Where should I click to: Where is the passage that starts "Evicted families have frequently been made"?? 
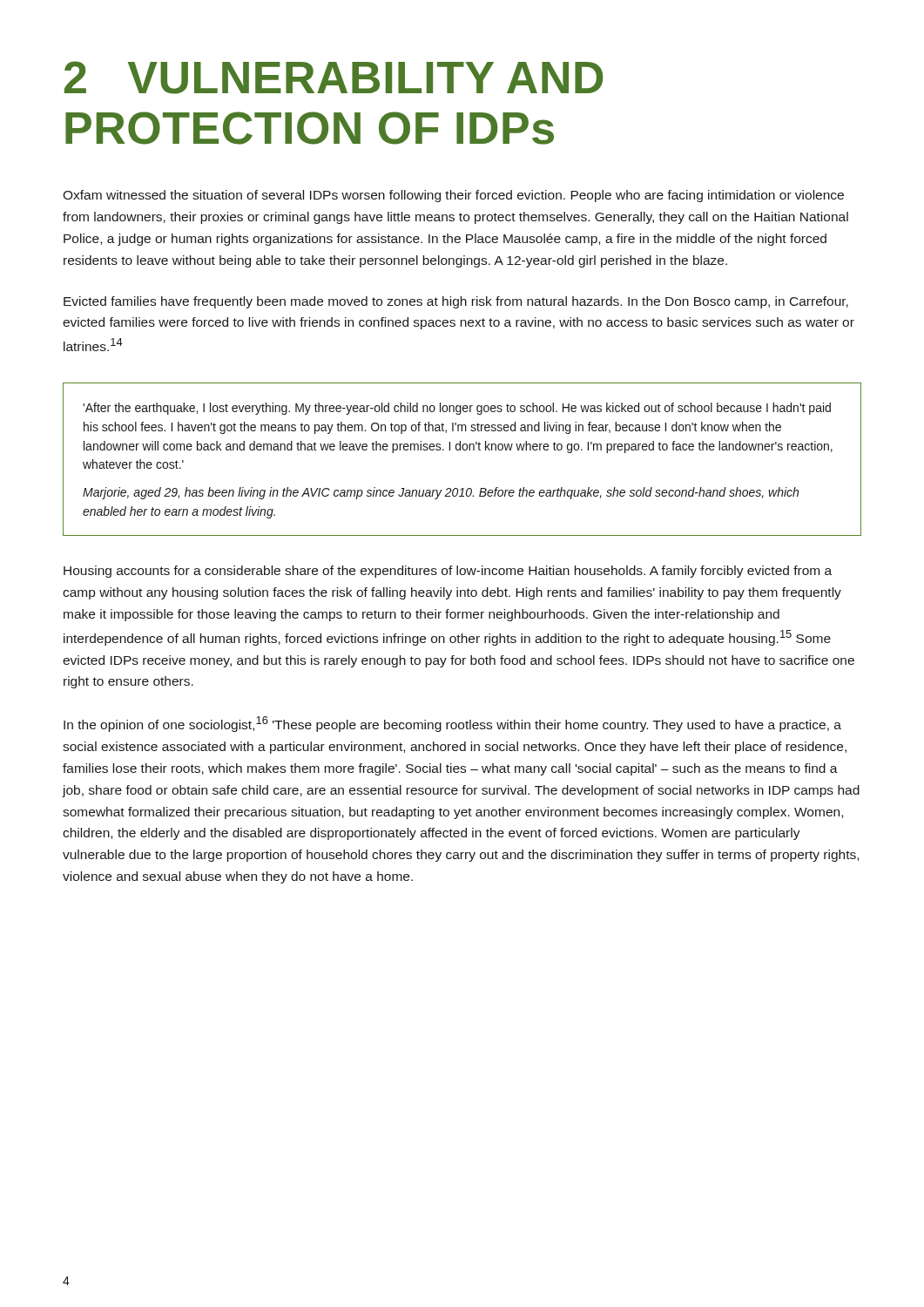[x=458, y=324]
